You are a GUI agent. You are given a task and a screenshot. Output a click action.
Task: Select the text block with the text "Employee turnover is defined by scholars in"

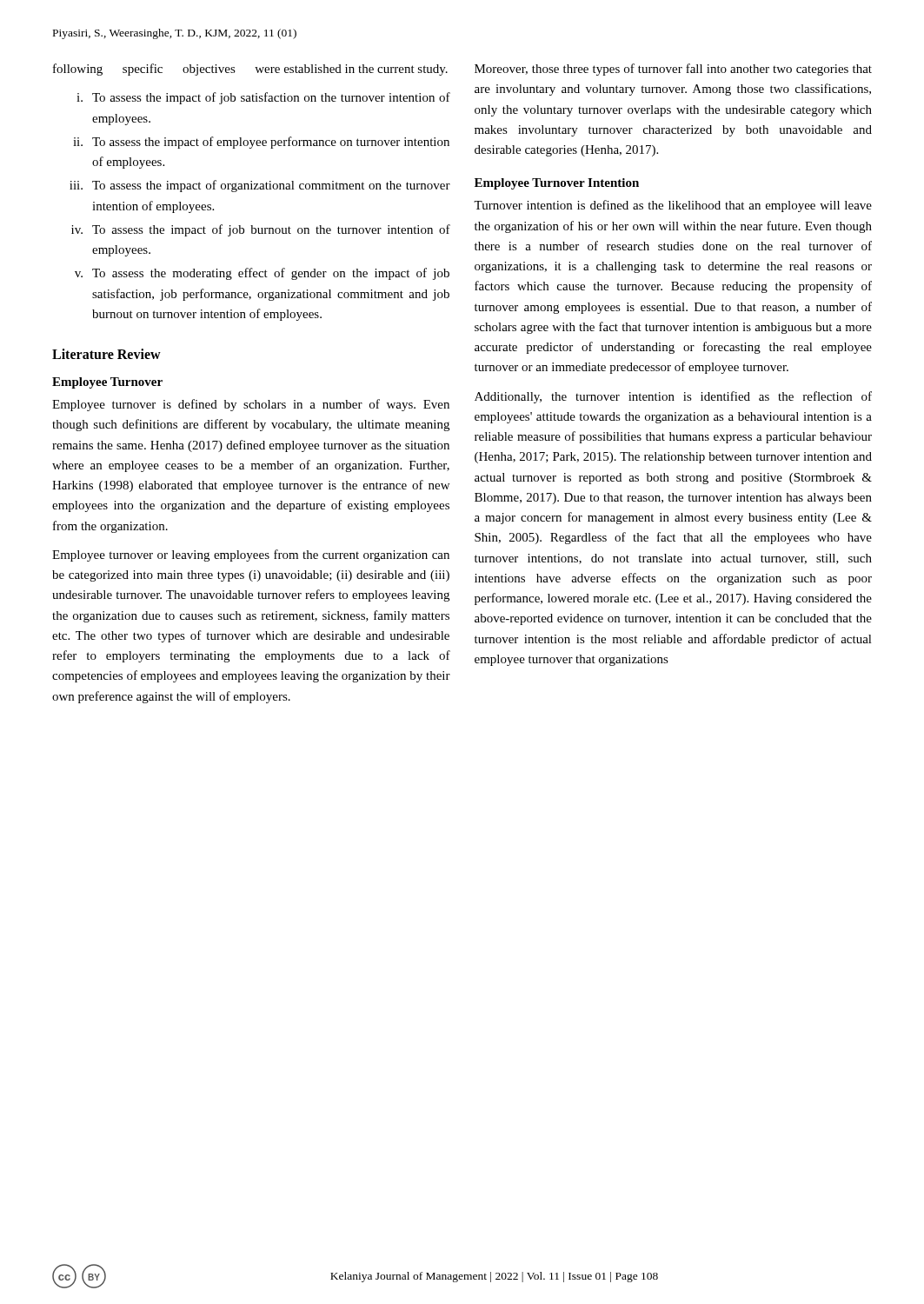click(x=251, y=465)
